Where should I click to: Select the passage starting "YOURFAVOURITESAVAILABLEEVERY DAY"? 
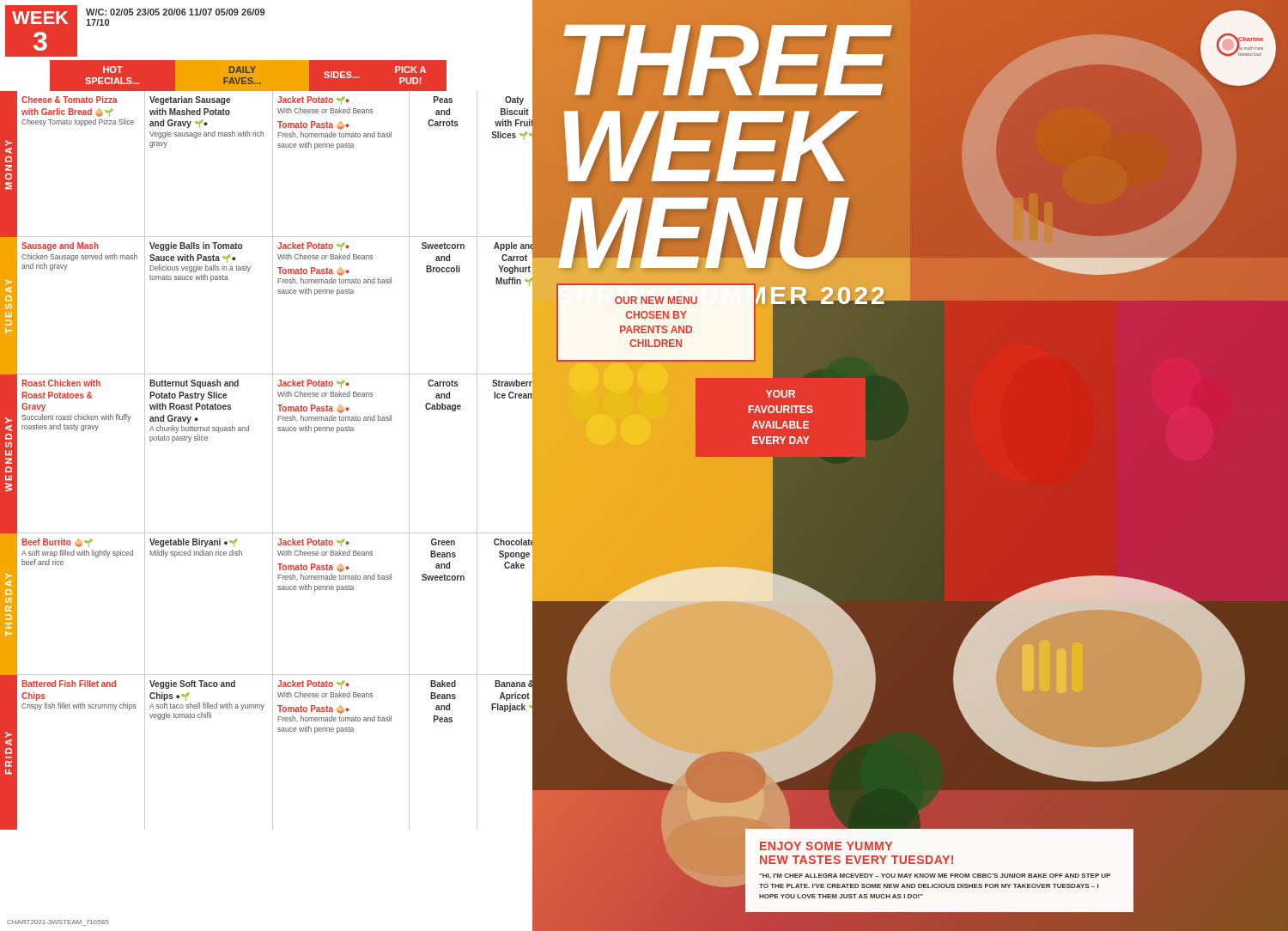coord(781,417)
